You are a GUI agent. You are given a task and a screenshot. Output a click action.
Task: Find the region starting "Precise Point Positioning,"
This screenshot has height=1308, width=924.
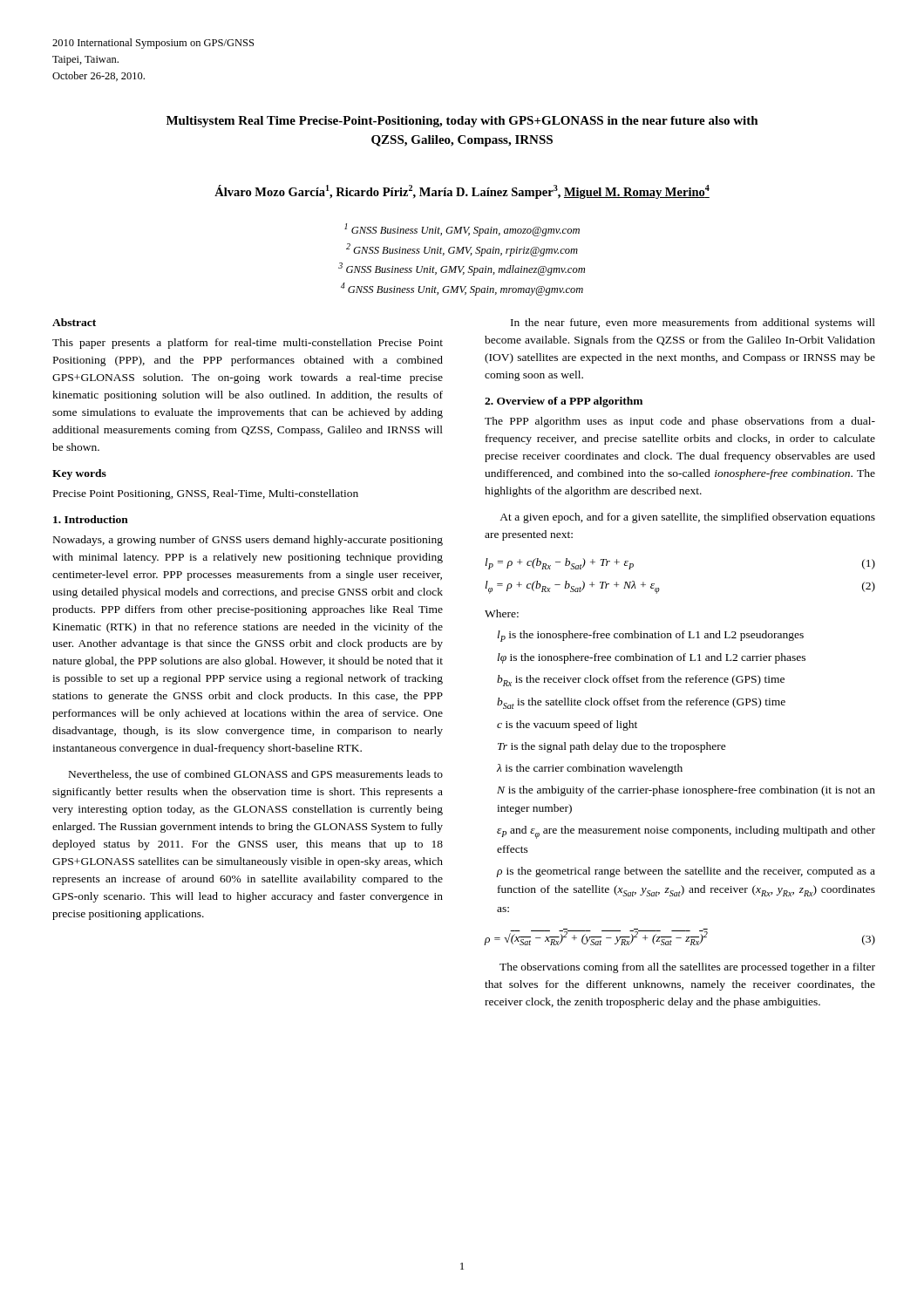coord(205,493)
